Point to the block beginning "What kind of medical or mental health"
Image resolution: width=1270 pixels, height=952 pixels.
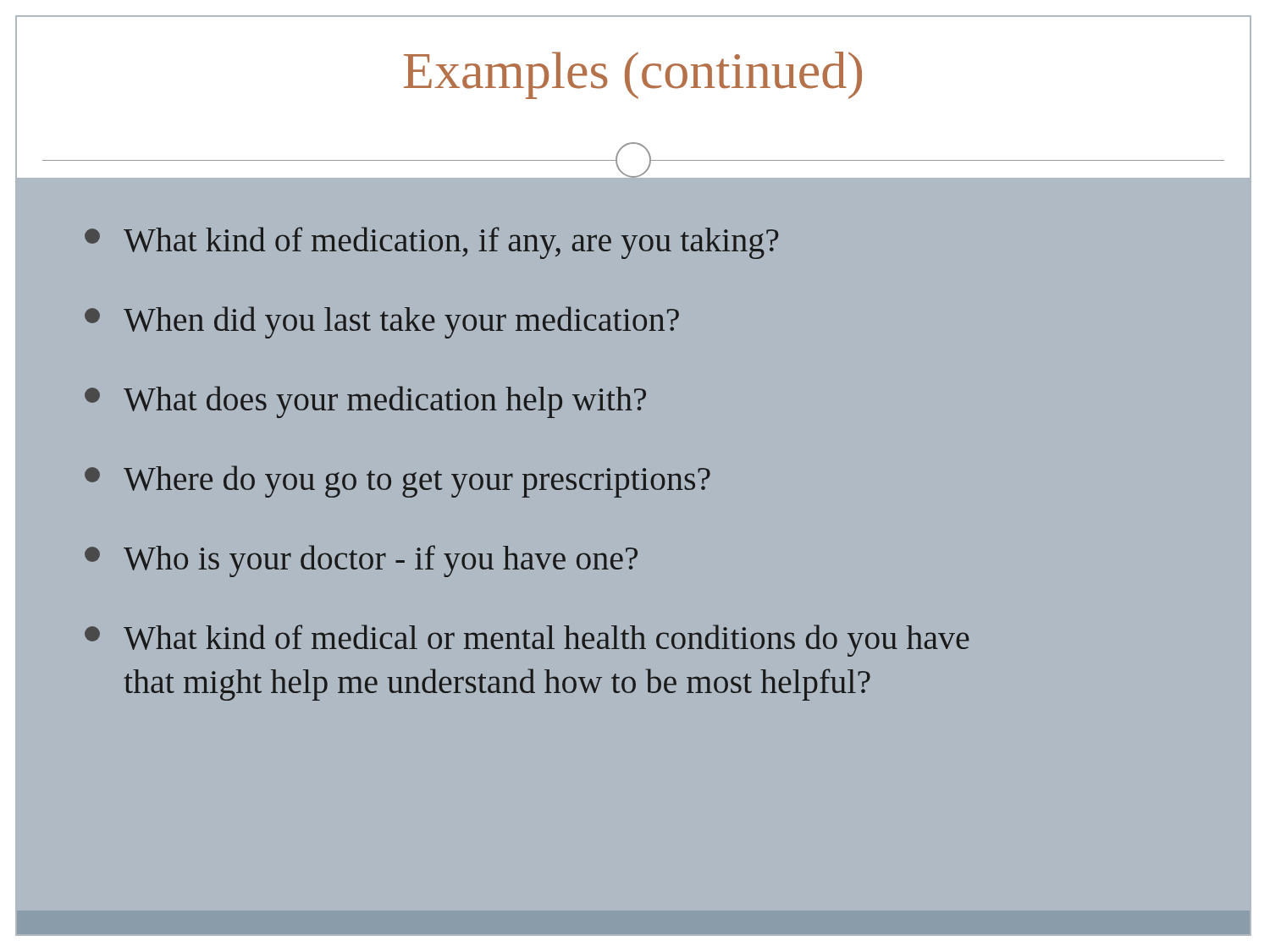click(x=527, y=660)
